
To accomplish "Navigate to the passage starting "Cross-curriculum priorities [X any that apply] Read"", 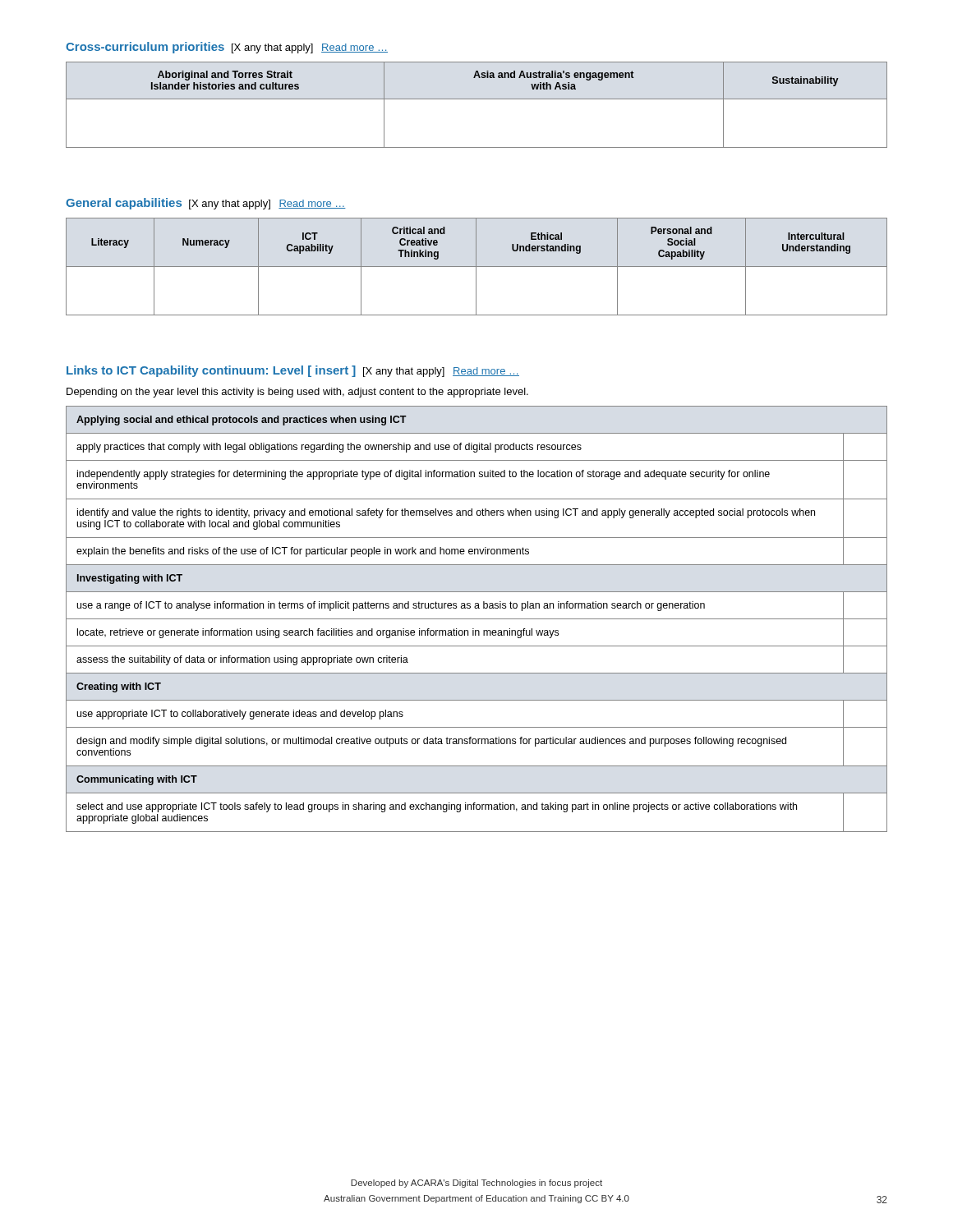I will click(227, 46).
